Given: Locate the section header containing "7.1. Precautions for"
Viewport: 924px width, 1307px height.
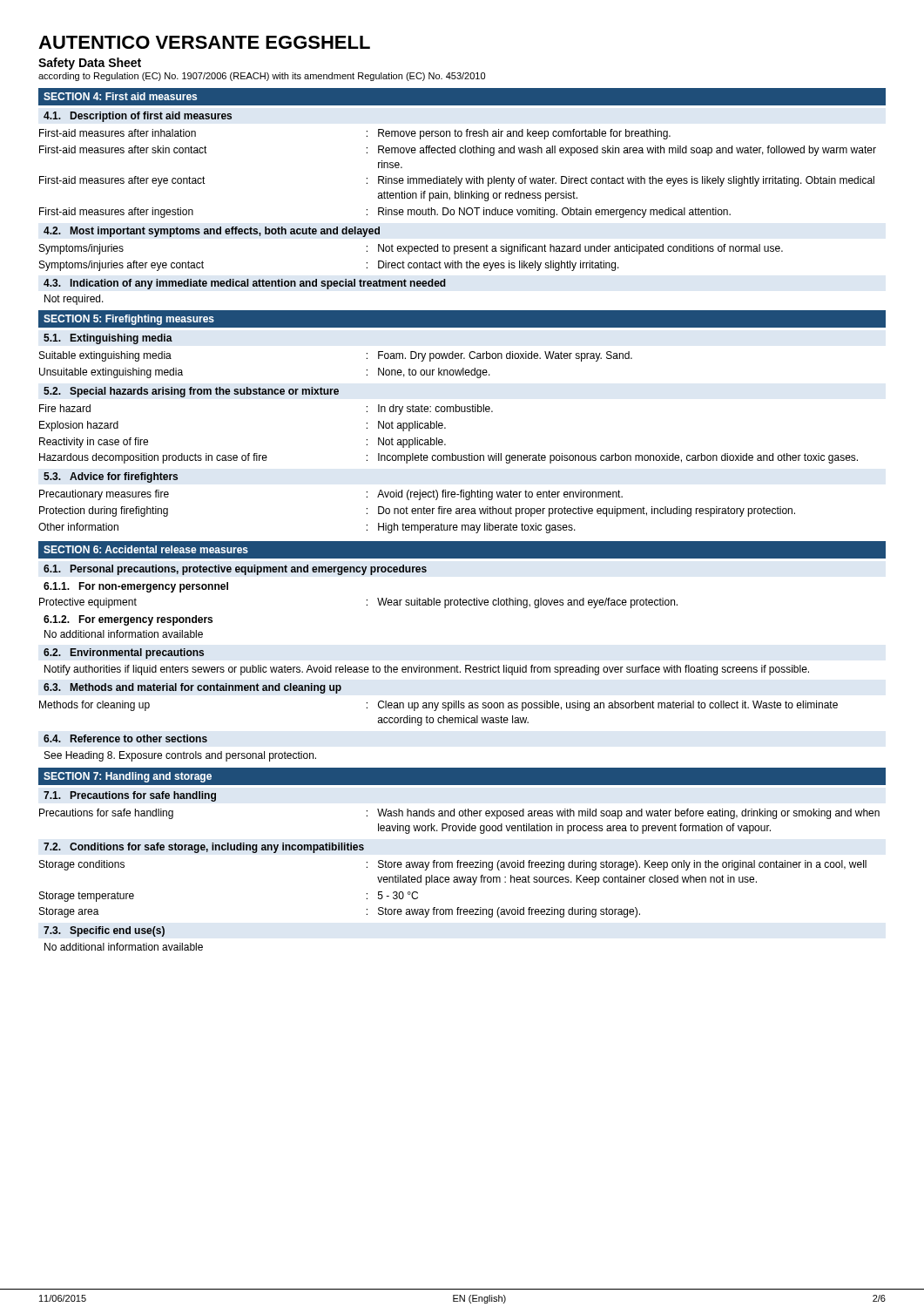Looking at the screenshot, I should [x=462, y=796].
